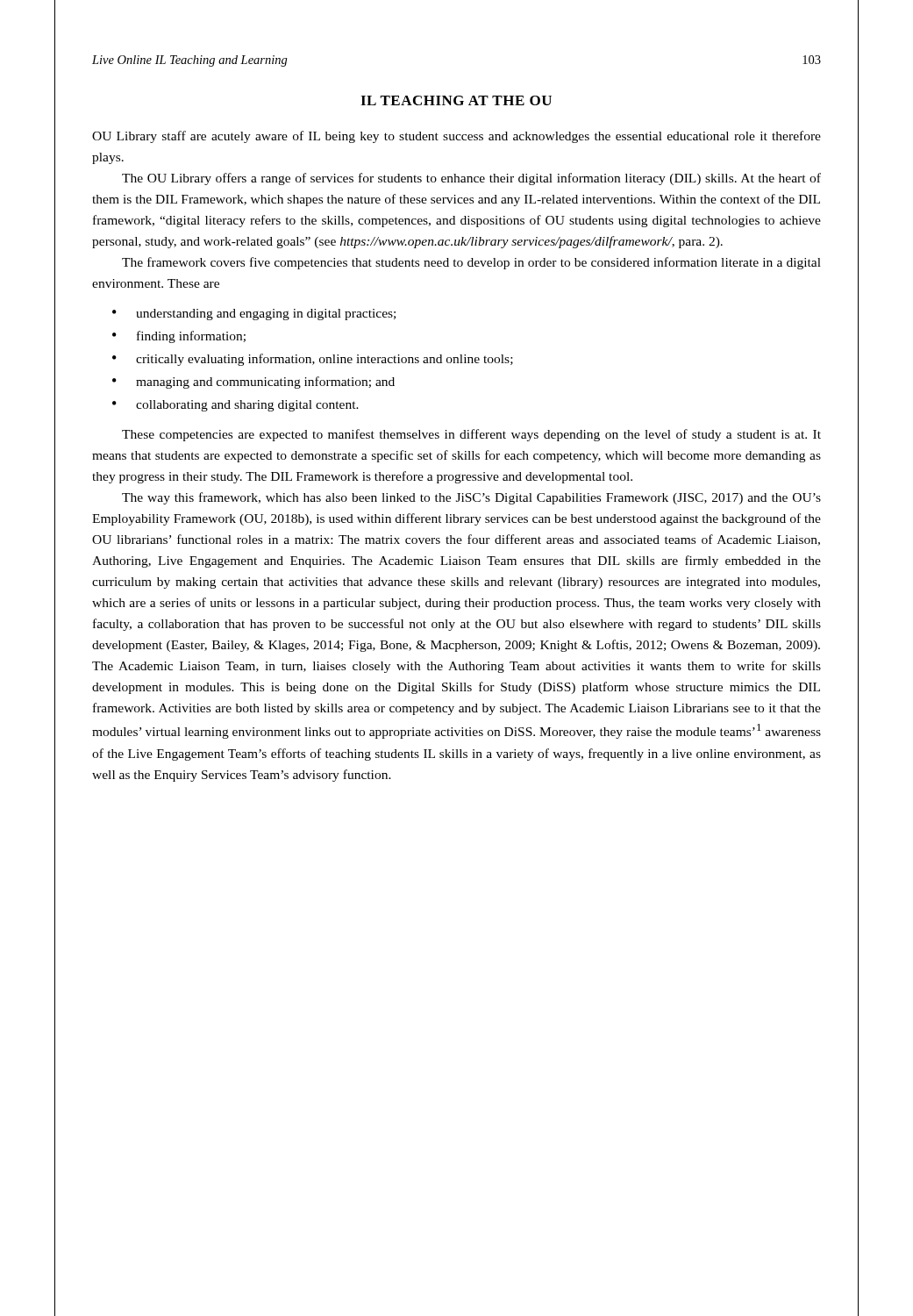Find the text starting "• understanding and engaging in digital practices;"
The height and width of the screenshot is (1316, 913).
click(x=254, y=315)
